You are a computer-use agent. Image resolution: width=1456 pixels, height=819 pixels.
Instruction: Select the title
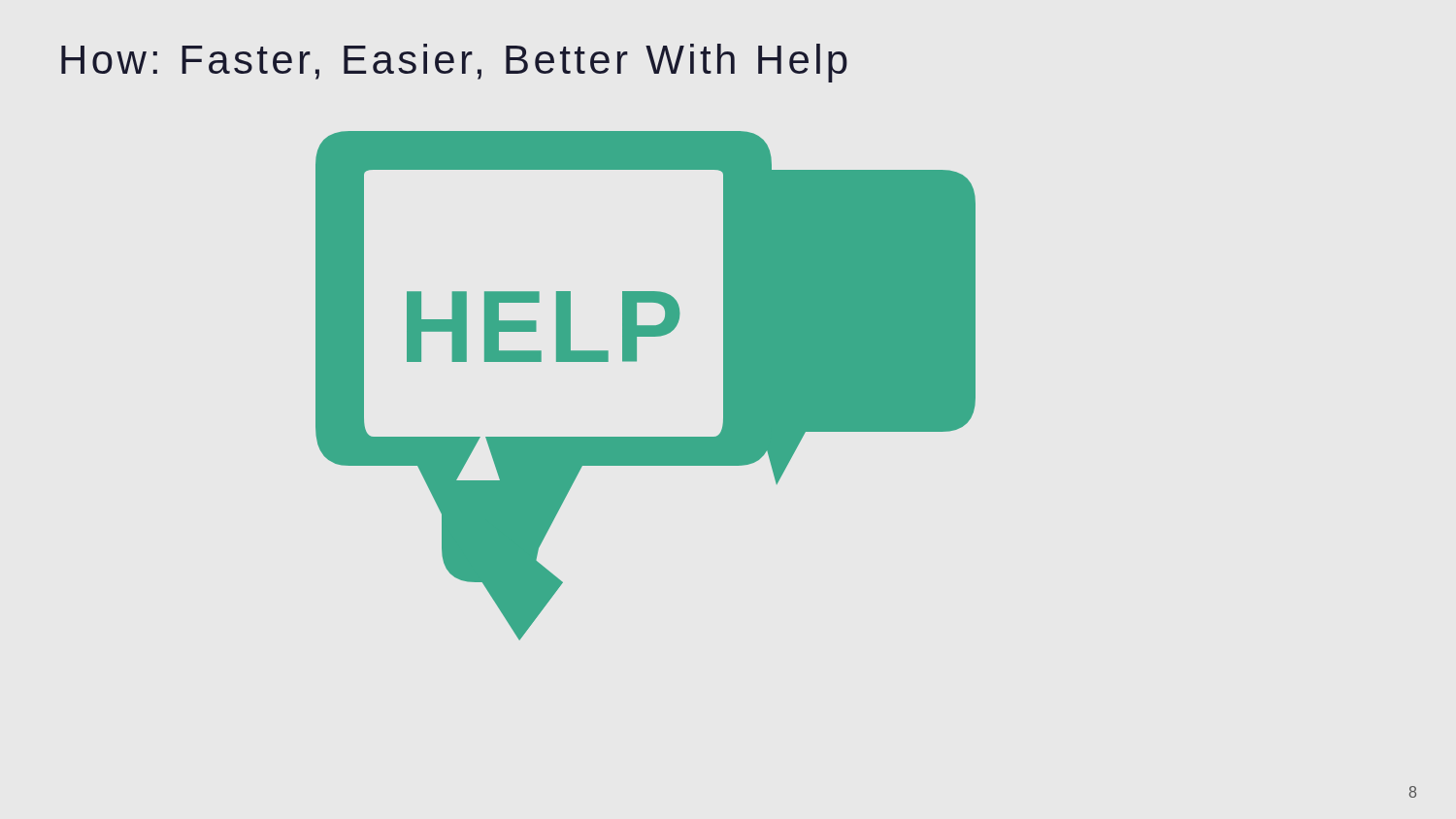[455, 60]
